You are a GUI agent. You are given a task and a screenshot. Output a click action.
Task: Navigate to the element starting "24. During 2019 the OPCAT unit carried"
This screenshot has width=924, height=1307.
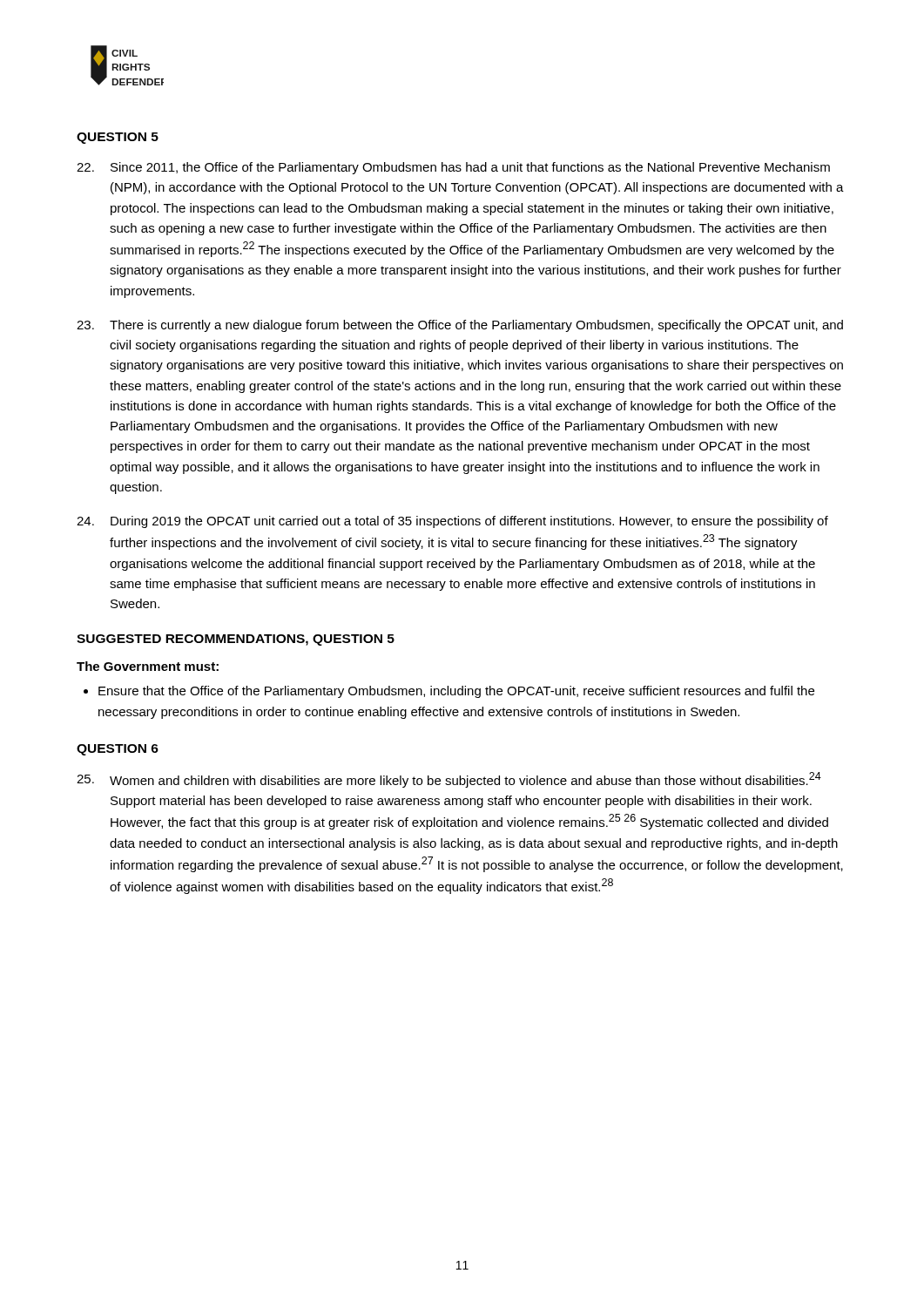point(462,562)
